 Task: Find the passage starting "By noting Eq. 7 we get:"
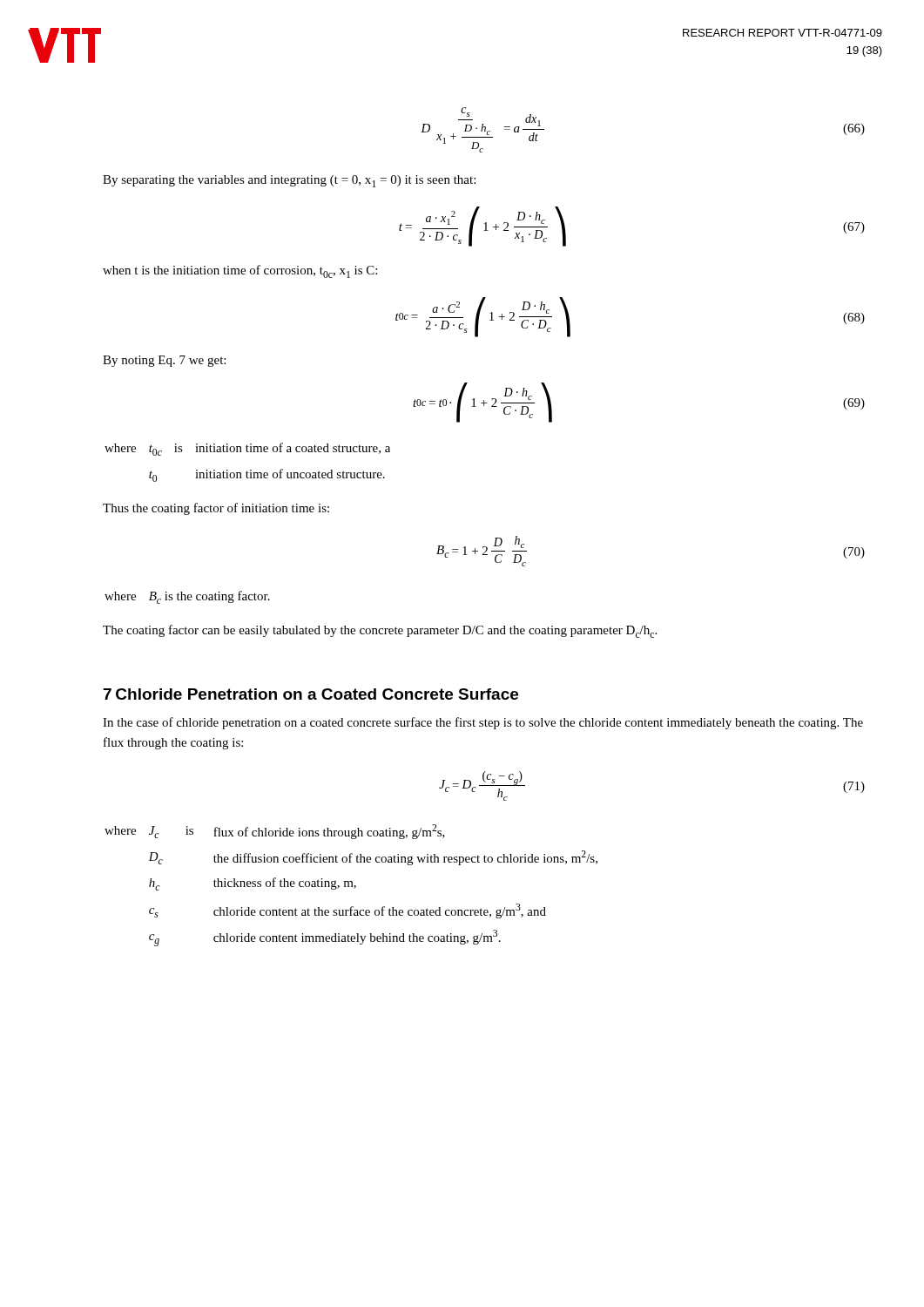click(164, 361)
